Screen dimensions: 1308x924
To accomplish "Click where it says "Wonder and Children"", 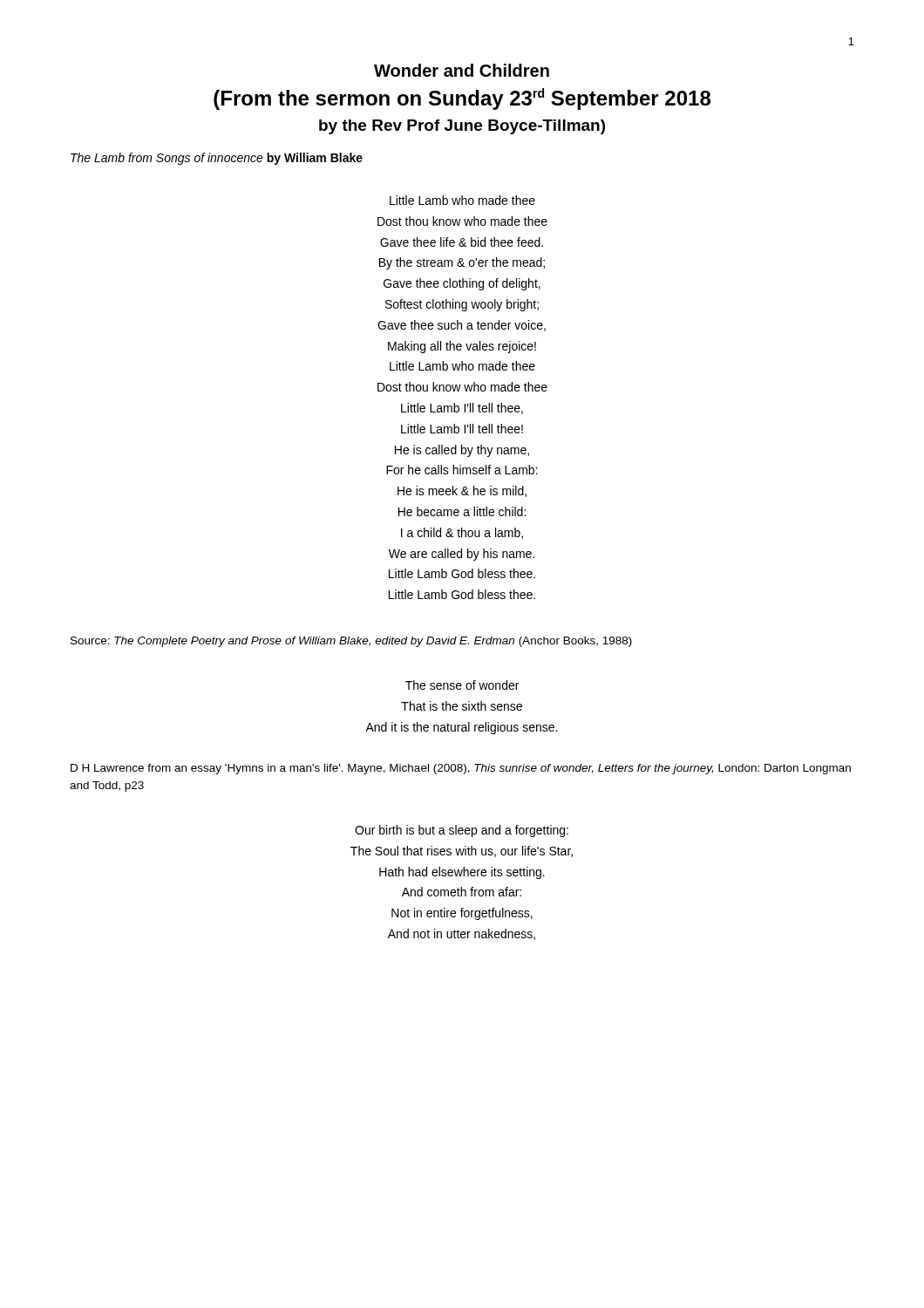I will tap(462, 71).
